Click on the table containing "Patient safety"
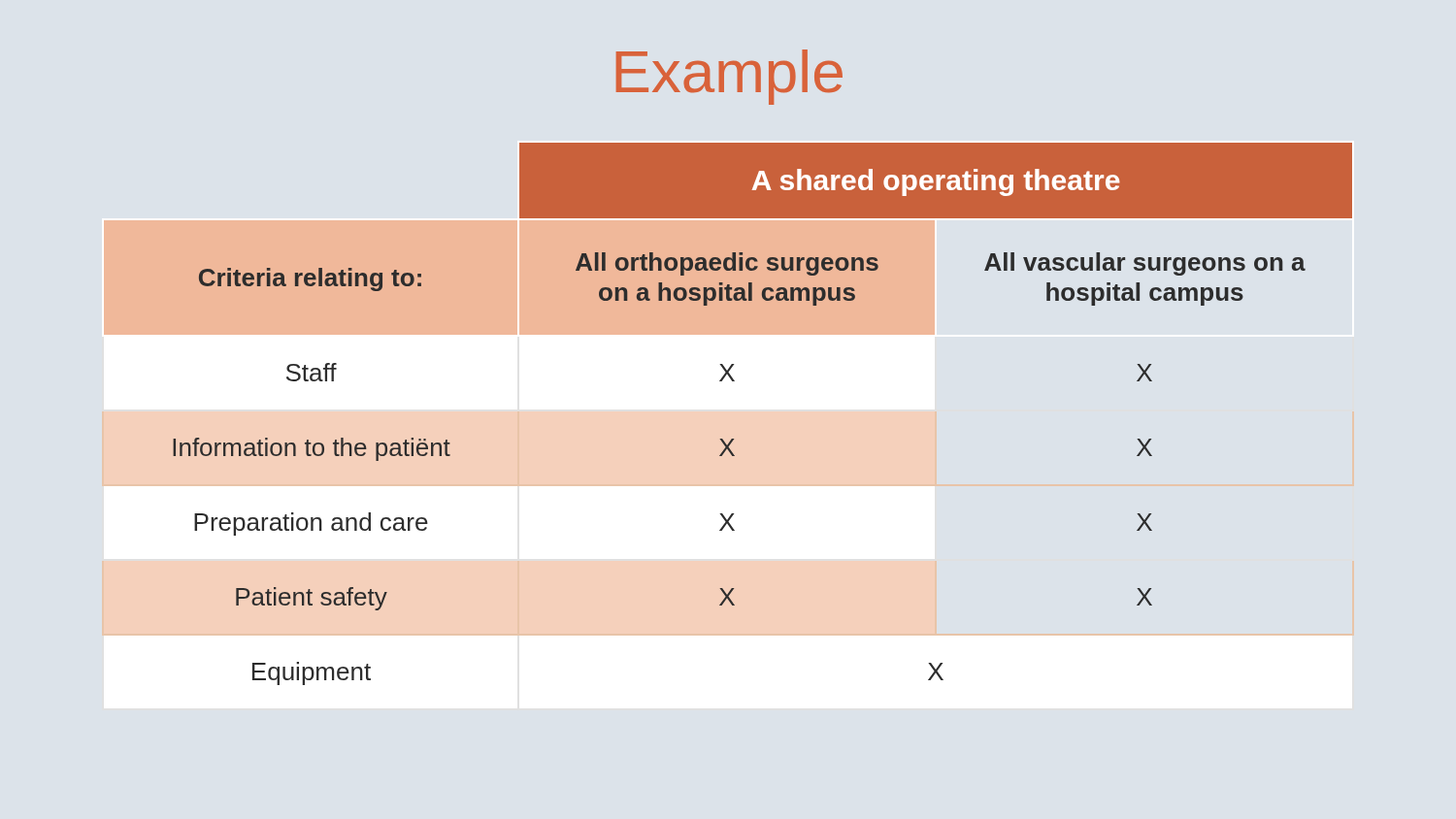Viewport: 1456px width, 819px height. coord(728,453)
